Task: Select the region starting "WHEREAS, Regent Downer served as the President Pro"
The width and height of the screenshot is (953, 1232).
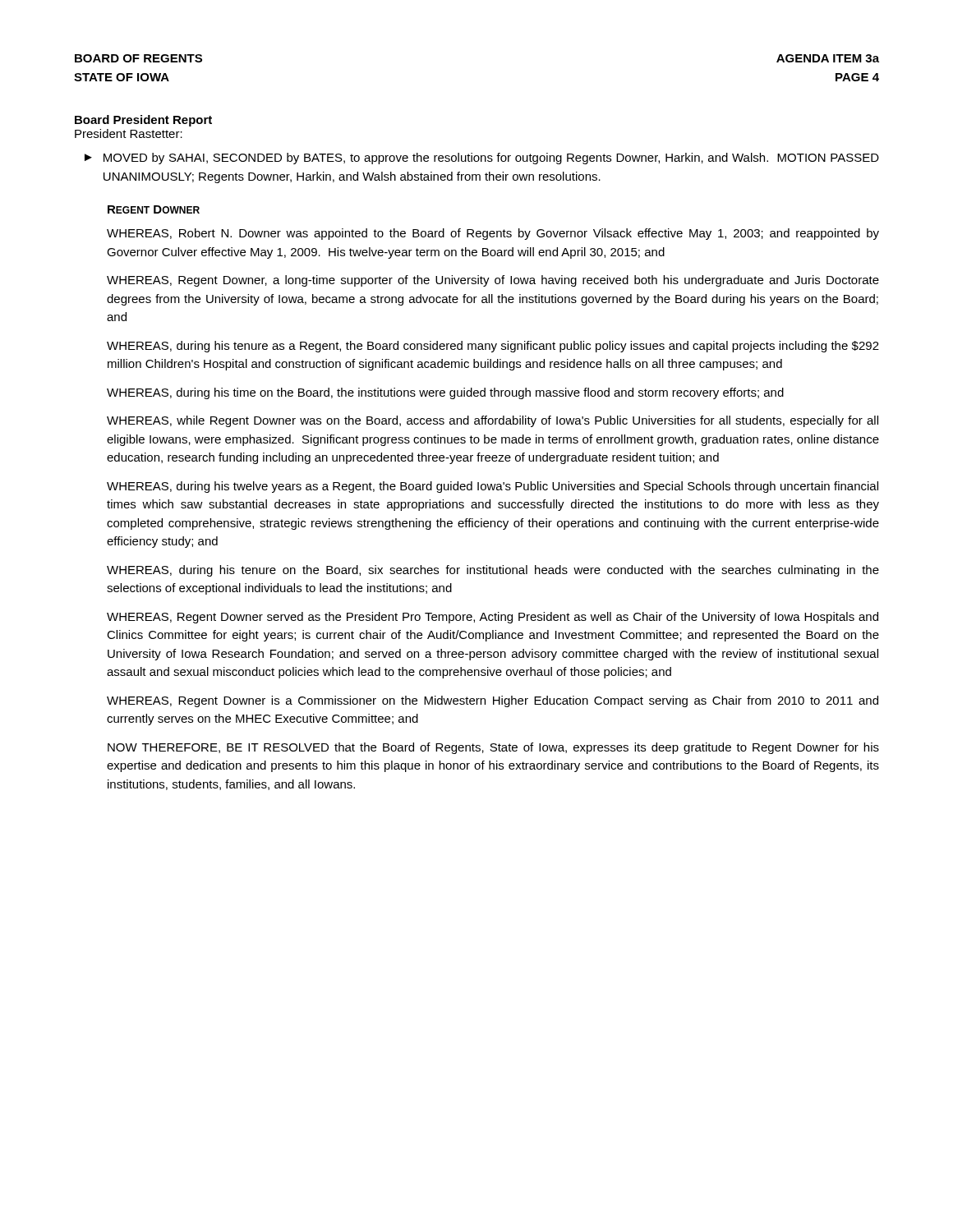Action: (x=493, y=644)
